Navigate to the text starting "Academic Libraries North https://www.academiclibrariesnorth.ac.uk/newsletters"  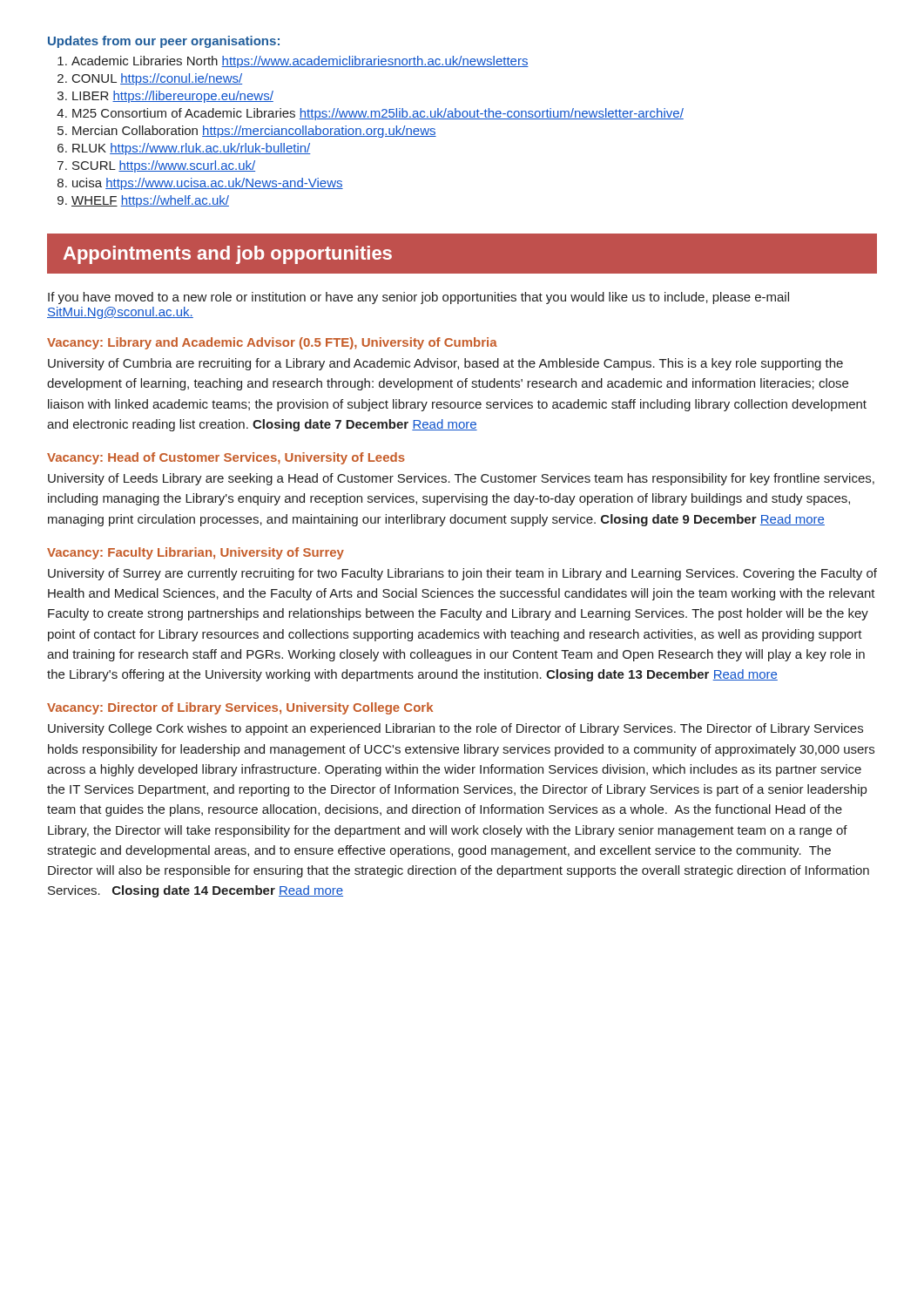[300, 61]
